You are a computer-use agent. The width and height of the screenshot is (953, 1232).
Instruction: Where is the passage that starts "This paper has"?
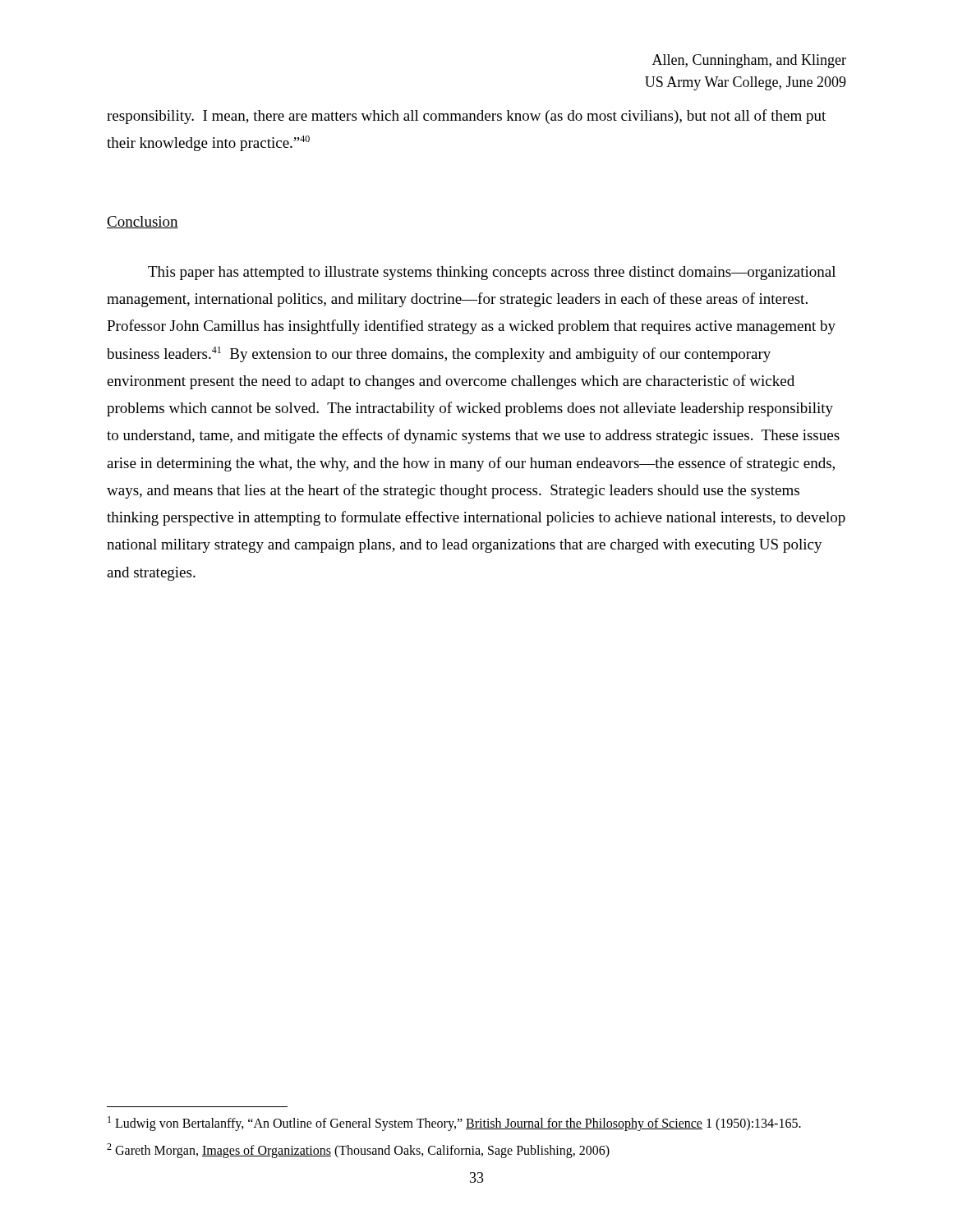coord(476,421)
